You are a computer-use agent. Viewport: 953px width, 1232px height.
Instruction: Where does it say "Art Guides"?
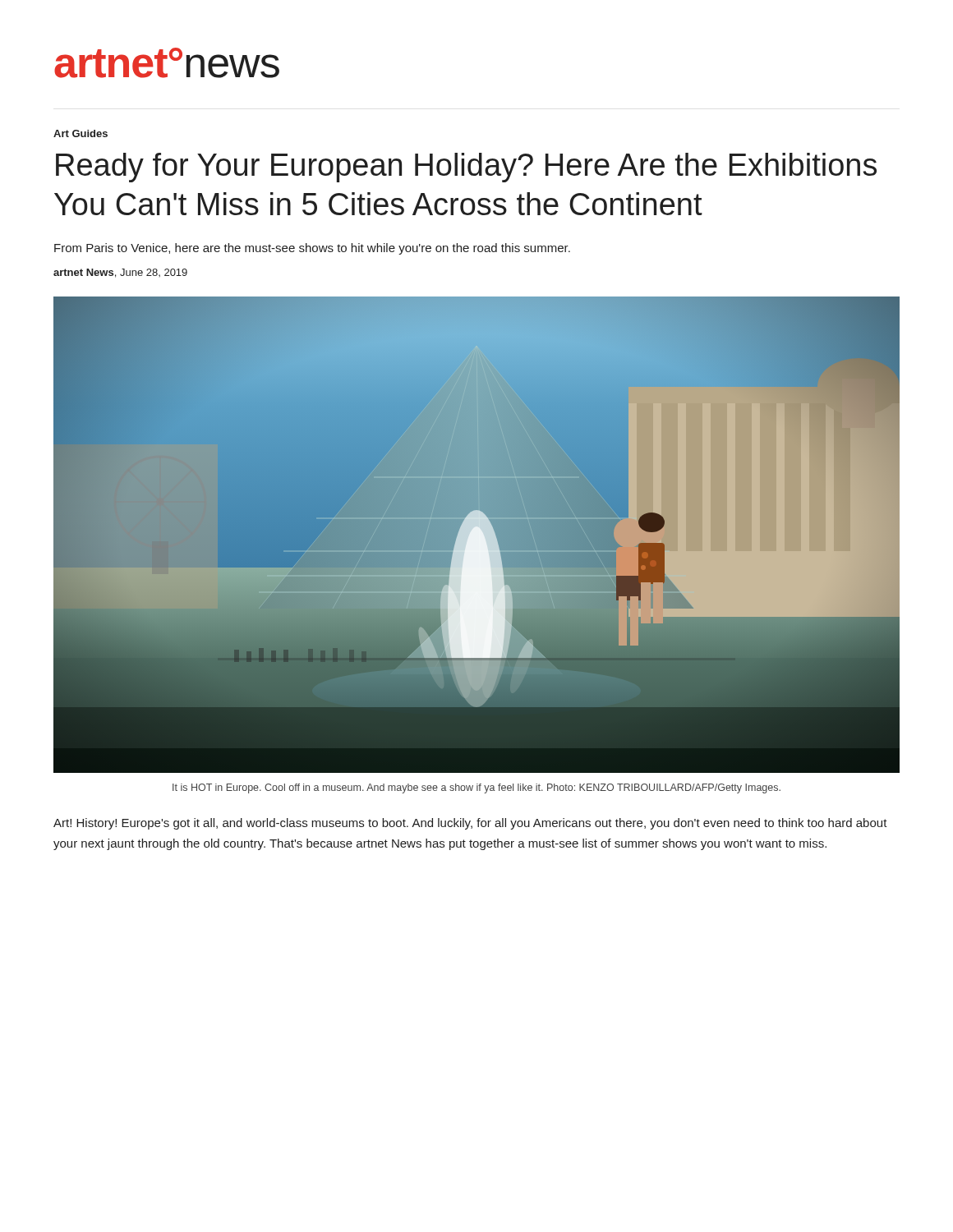[81, 133]
